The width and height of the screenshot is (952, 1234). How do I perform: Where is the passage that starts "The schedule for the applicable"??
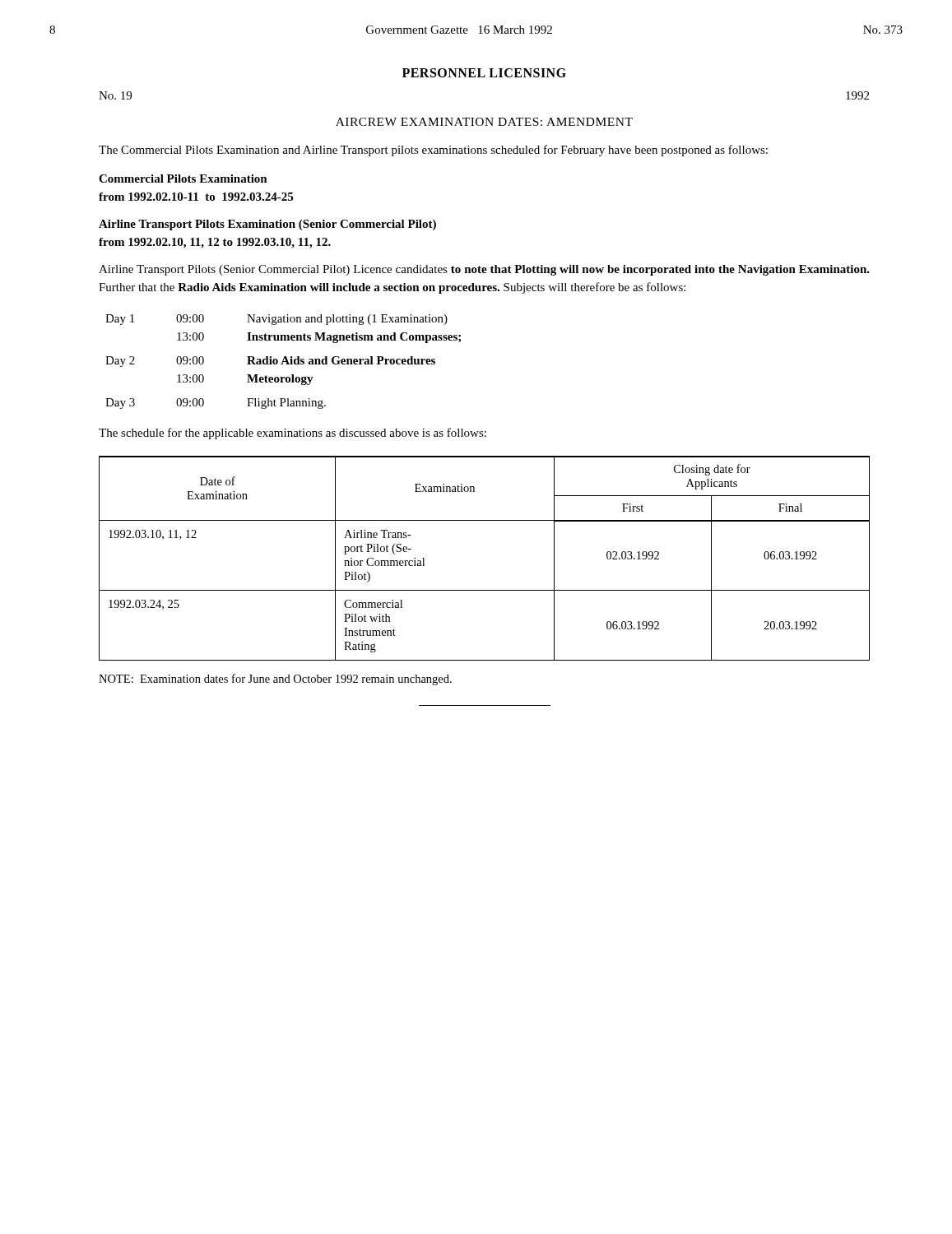[293, 433]
